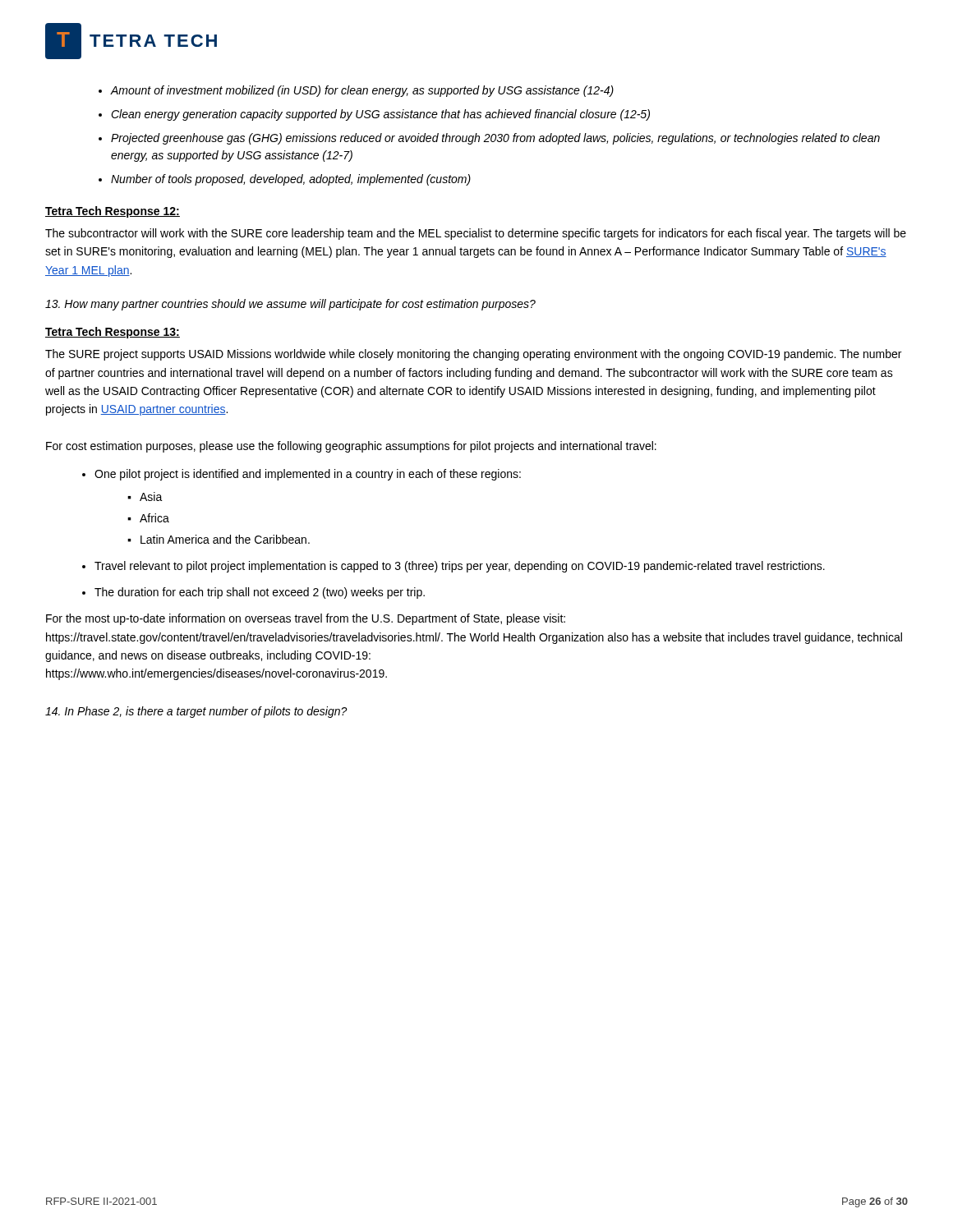Screen dimensions: 1232x953
Task: Navigate to the text starting "For cost estimation"
Action: click(351, 446)
